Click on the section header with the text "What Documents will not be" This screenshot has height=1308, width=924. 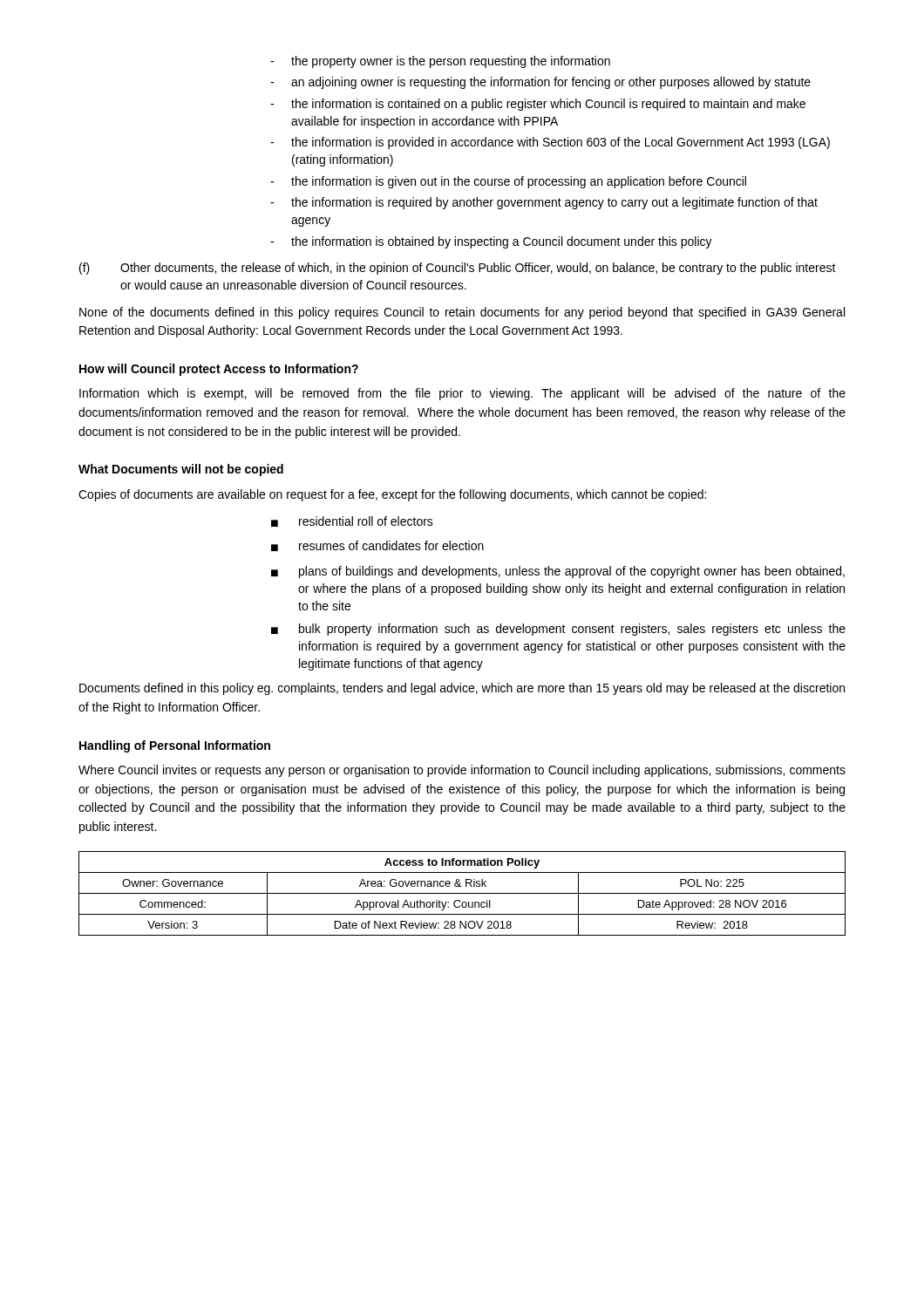pos(181,469)
